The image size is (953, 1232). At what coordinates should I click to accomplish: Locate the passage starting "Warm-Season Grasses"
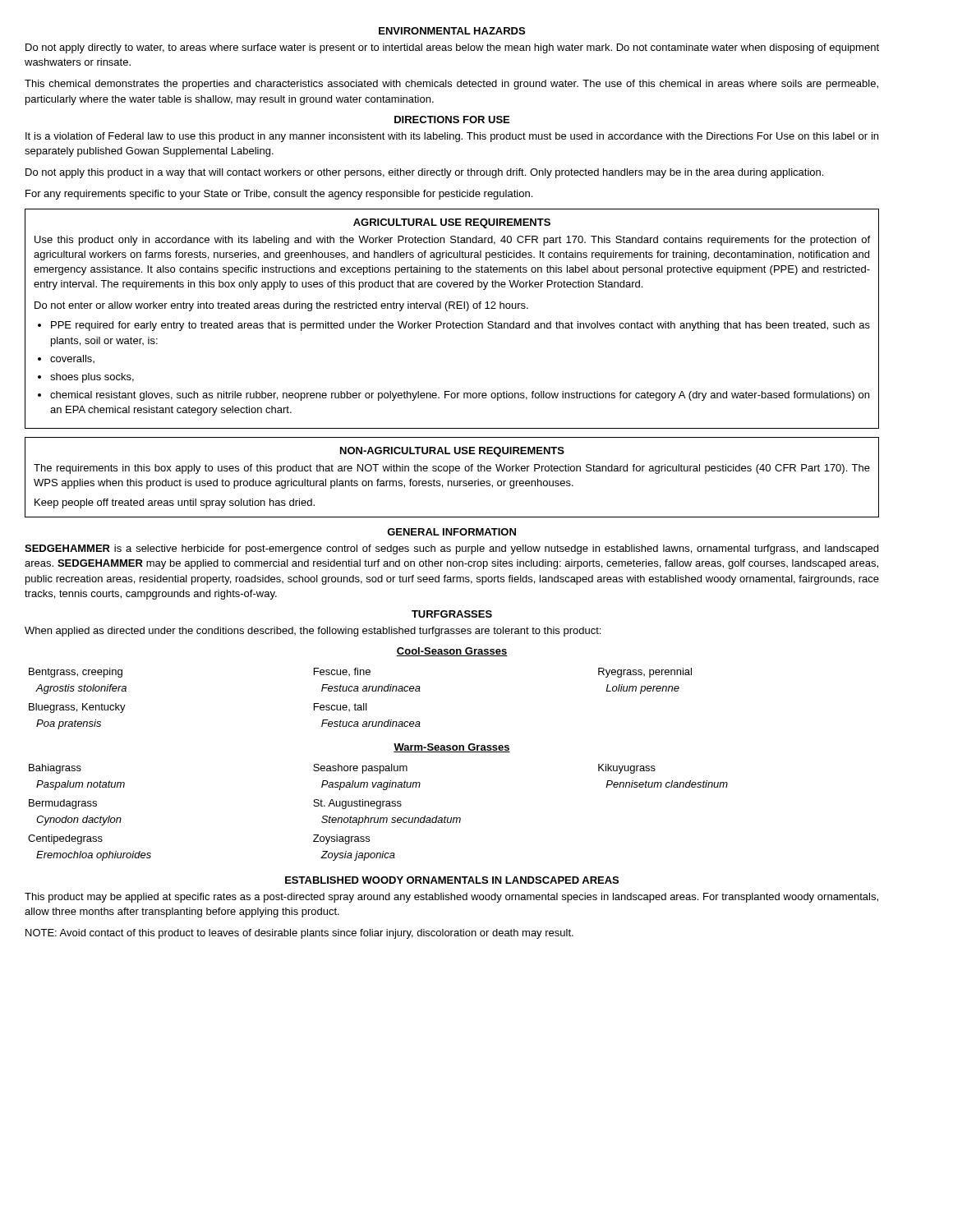point(452,747)
